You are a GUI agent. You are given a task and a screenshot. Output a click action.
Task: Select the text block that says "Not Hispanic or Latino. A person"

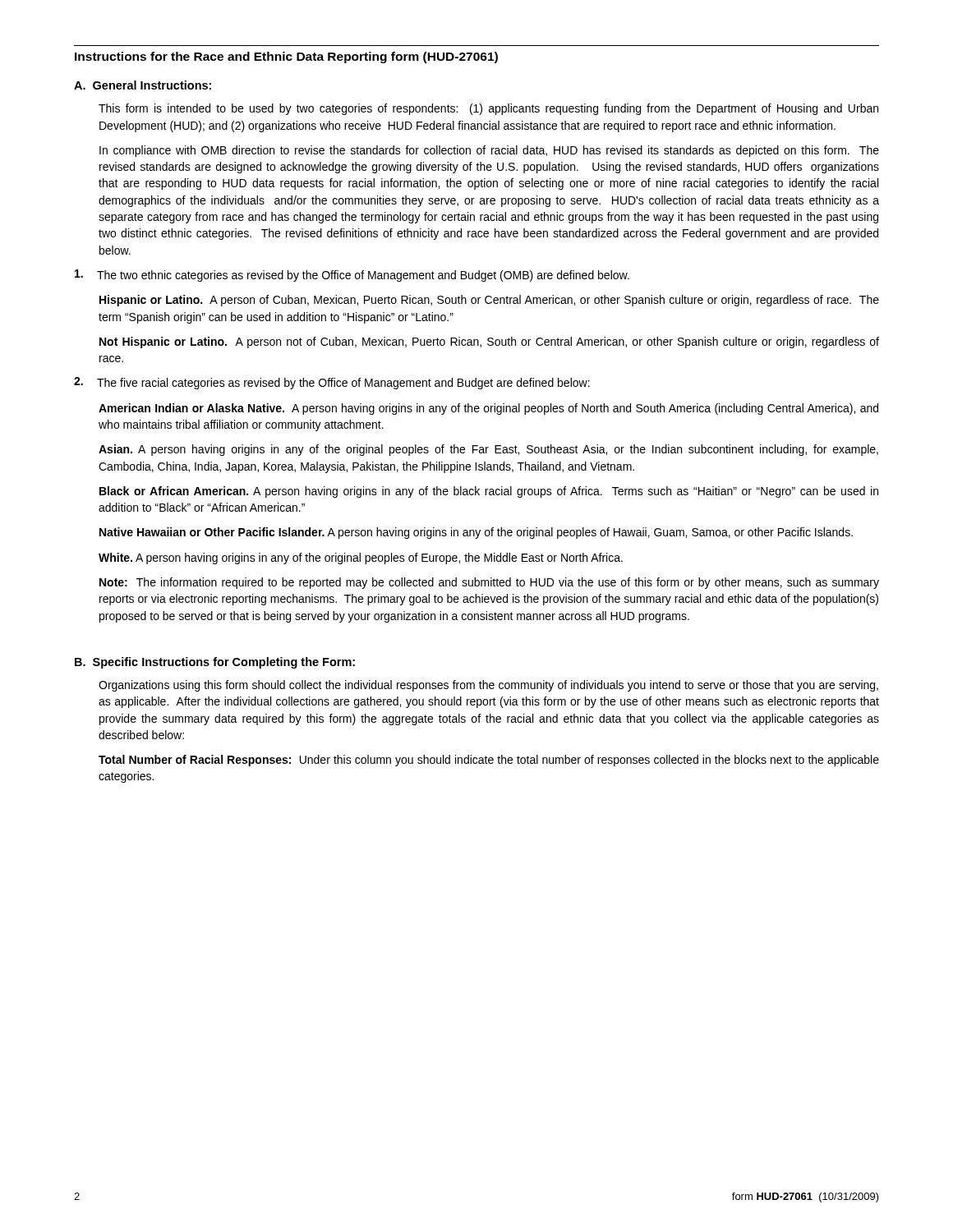tap(489, 350)
